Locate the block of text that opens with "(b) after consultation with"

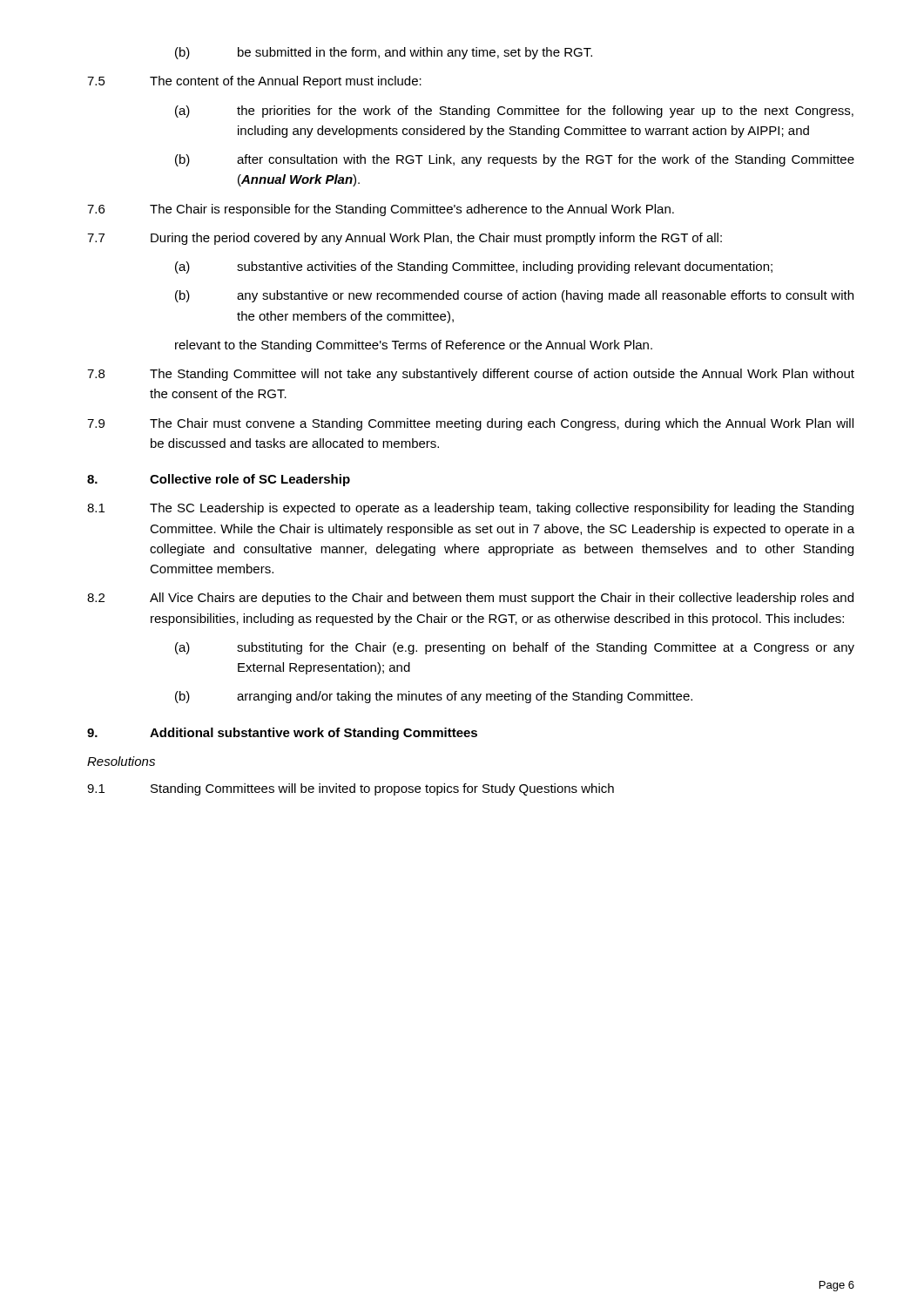tap(514, 169)
